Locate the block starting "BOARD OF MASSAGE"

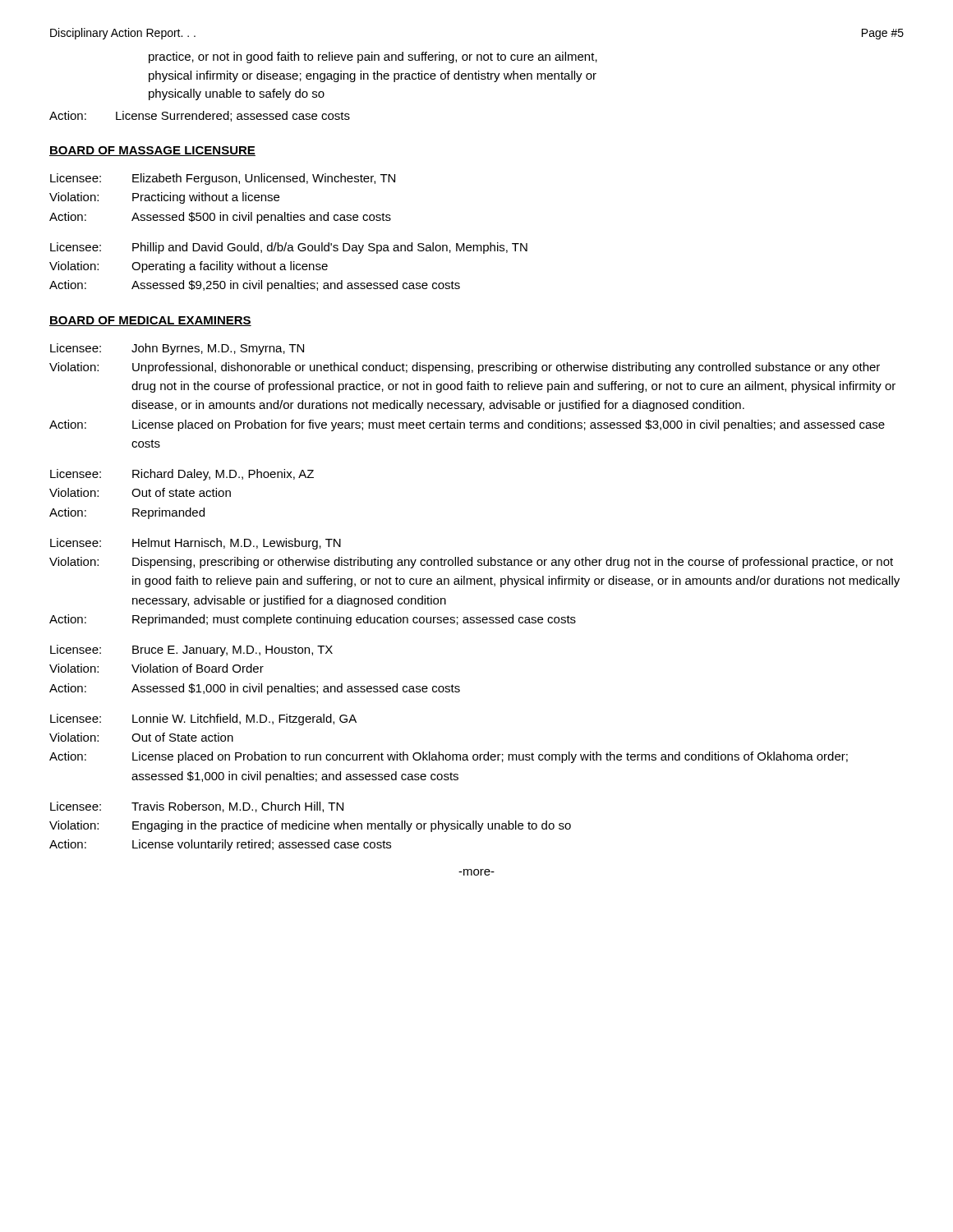coord(152,150)
